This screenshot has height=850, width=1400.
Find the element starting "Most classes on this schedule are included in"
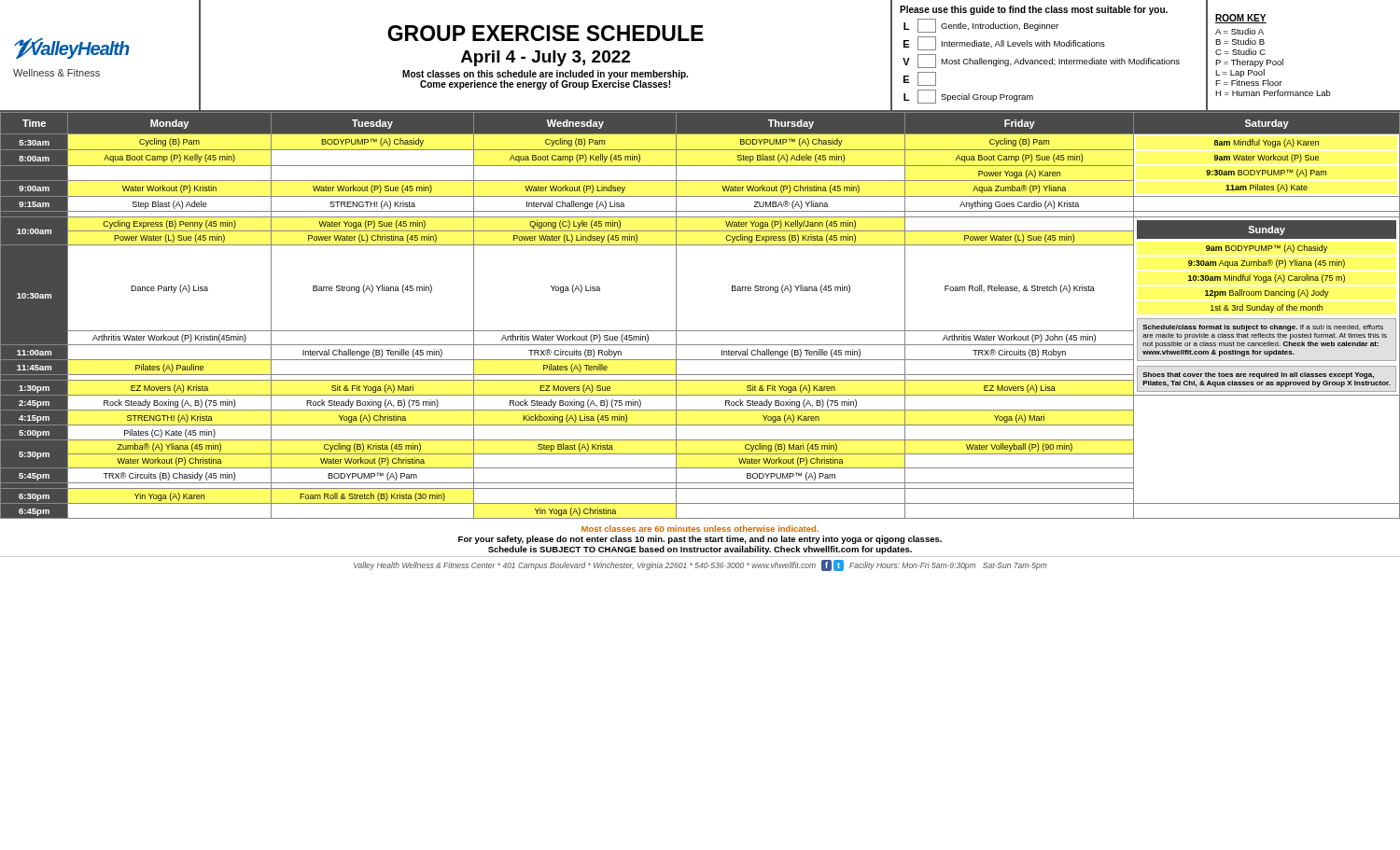pos(546,79)
